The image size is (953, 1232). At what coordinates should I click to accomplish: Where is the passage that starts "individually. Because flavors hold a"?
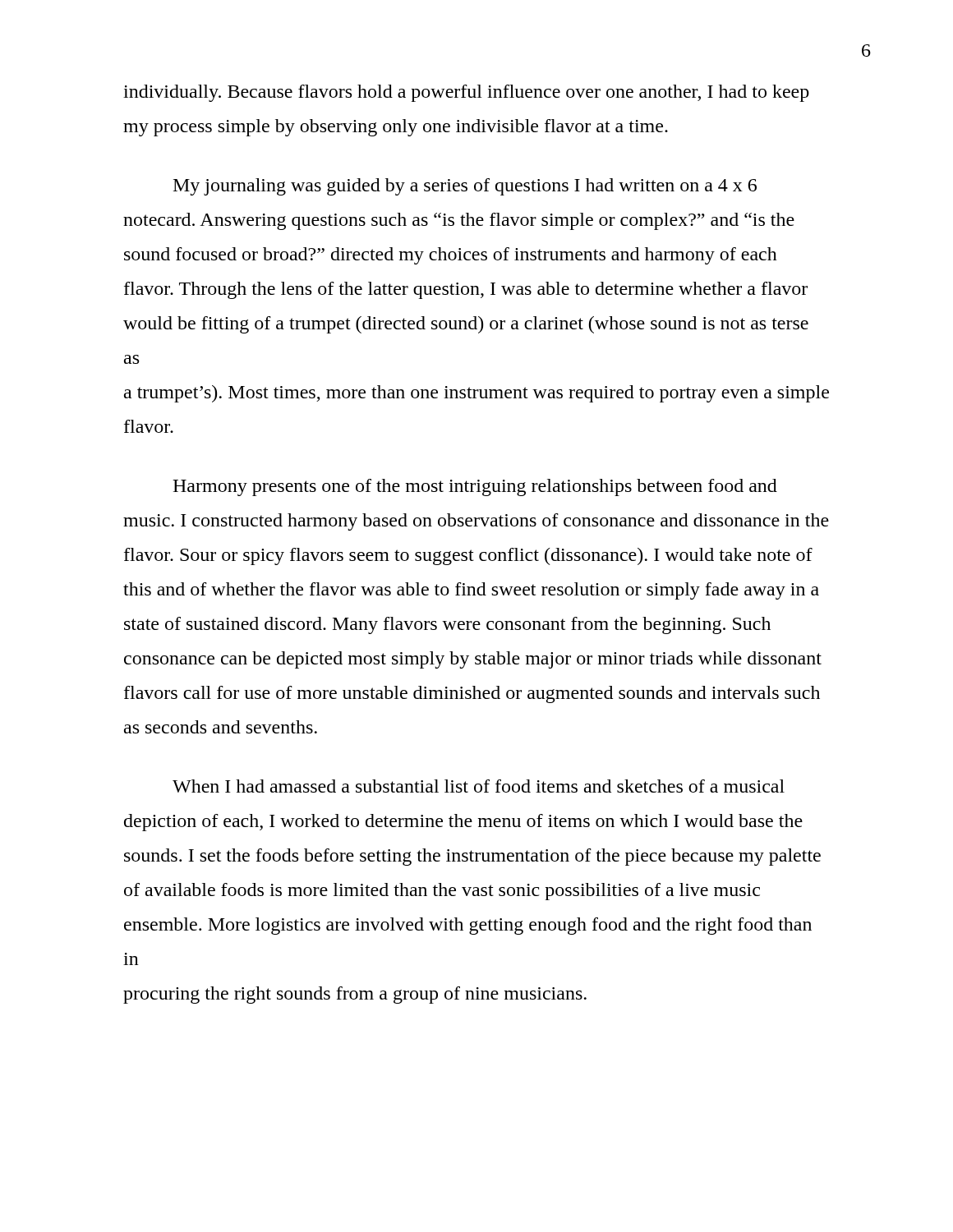(x=476, y=108)
